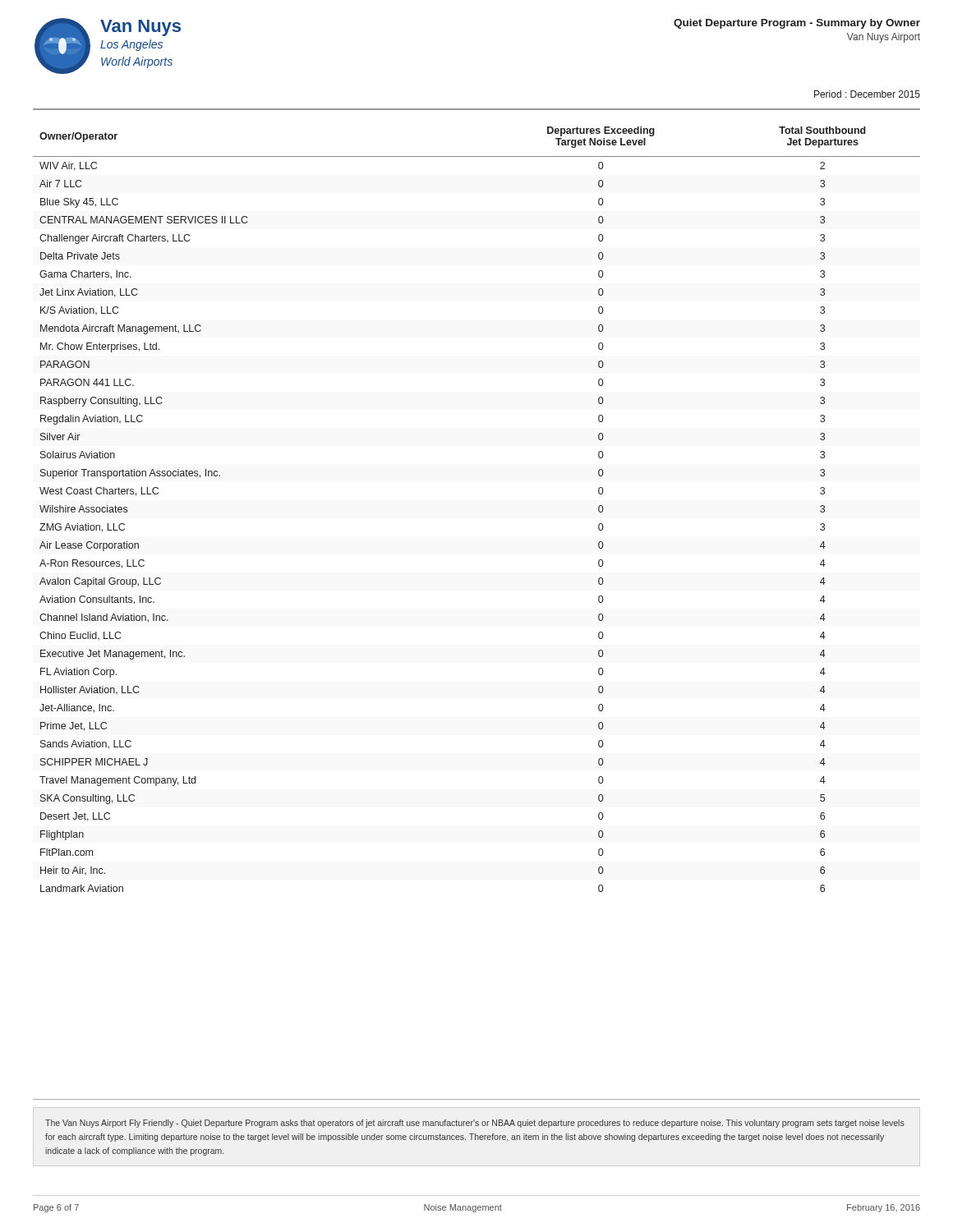Image resolution: width=953 pixels, height=1232 pixels.
Task: Select the block starting "Period : December 2015"
Action: coord(867,94)
